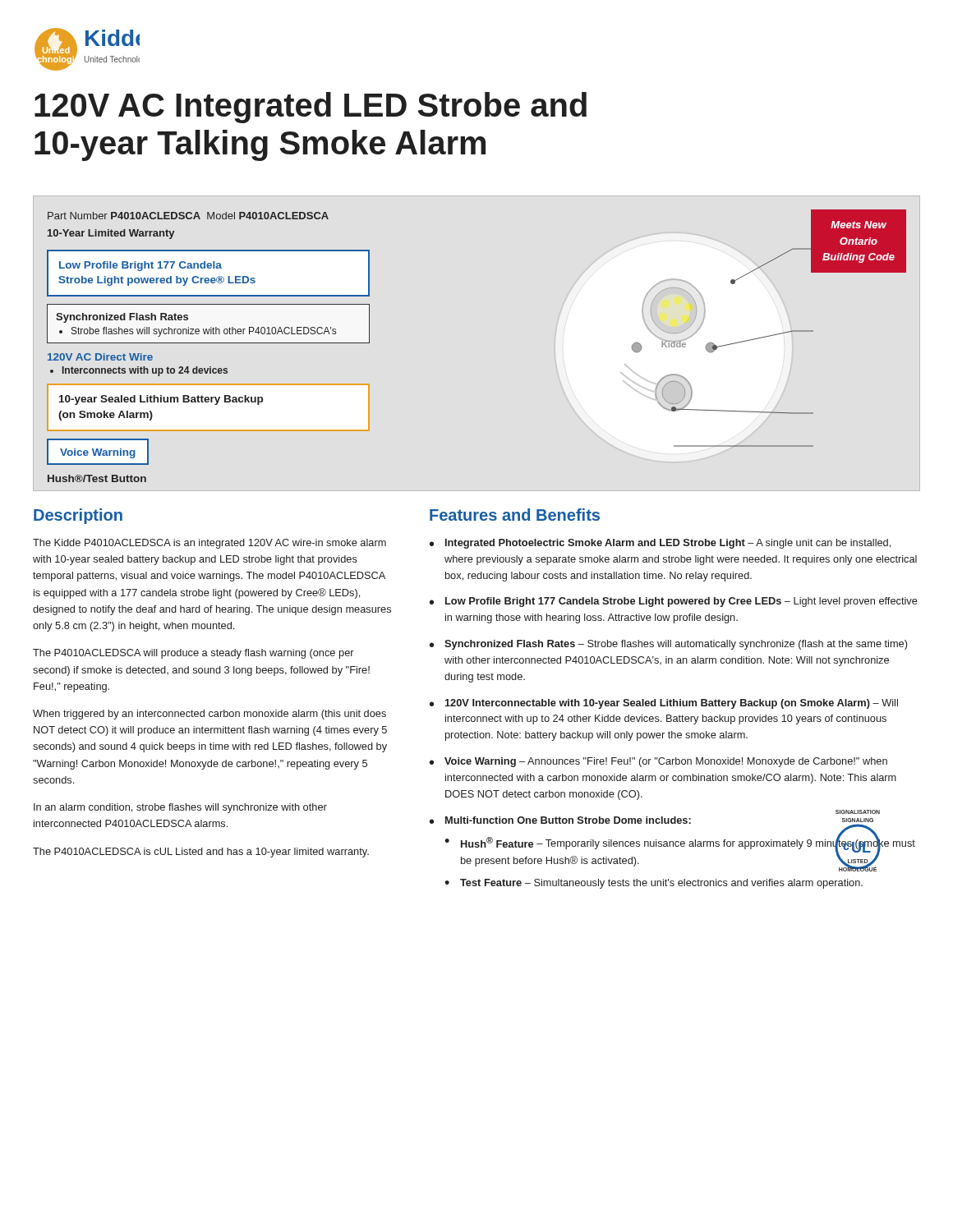Navigate to the block starting "The P4010ACLEDSCA will produce a"
Viewport: 953px width, 1232px height.
coord(202,669)
